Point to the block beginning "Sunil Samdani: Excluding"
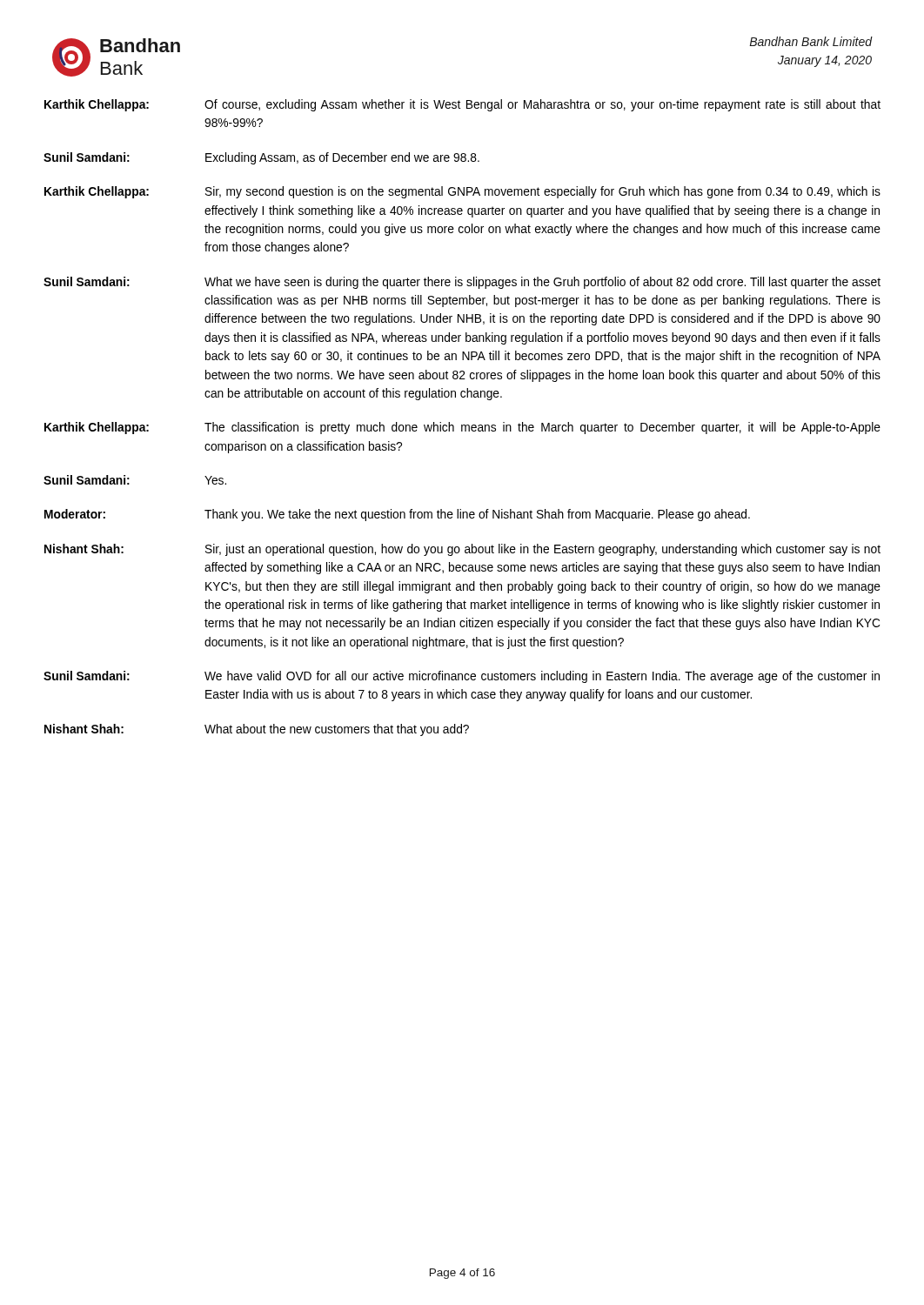The width and height of the screenshot is (924, 1305). click(462, 158)
